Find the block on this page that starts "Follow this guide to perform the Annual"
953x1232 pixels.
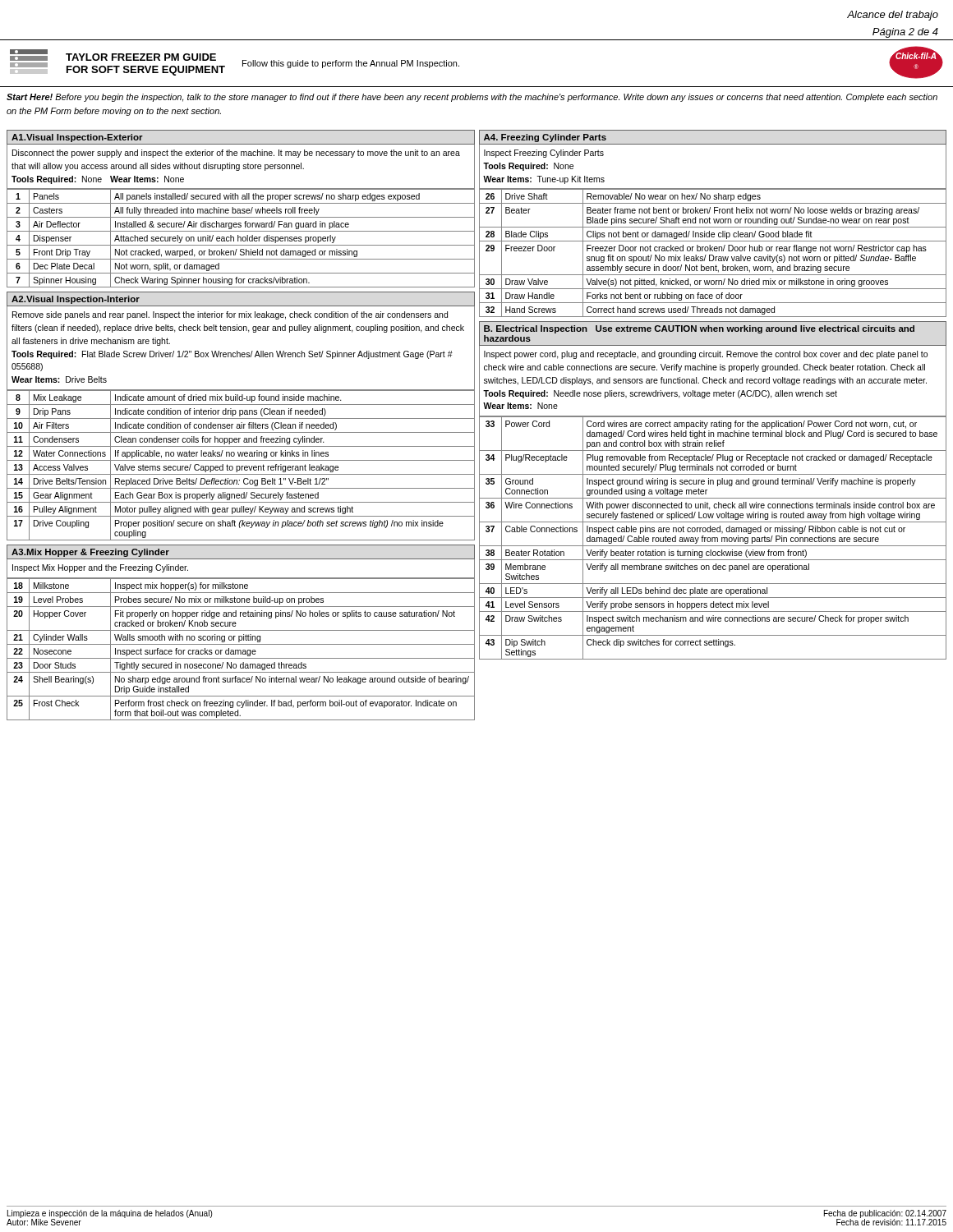point(351,63)
